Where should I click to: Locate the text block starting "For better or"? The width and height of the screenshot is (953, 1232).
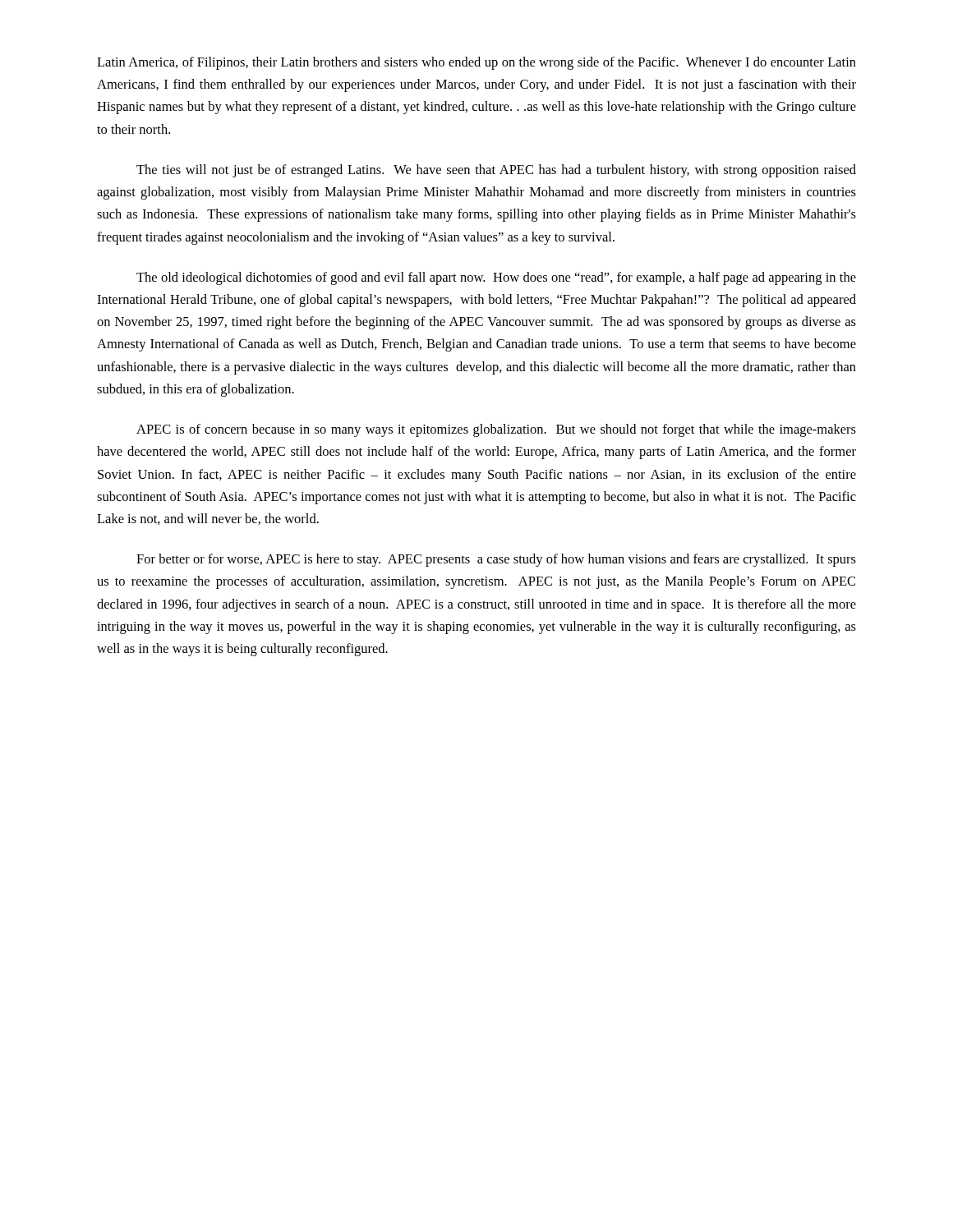476,604
